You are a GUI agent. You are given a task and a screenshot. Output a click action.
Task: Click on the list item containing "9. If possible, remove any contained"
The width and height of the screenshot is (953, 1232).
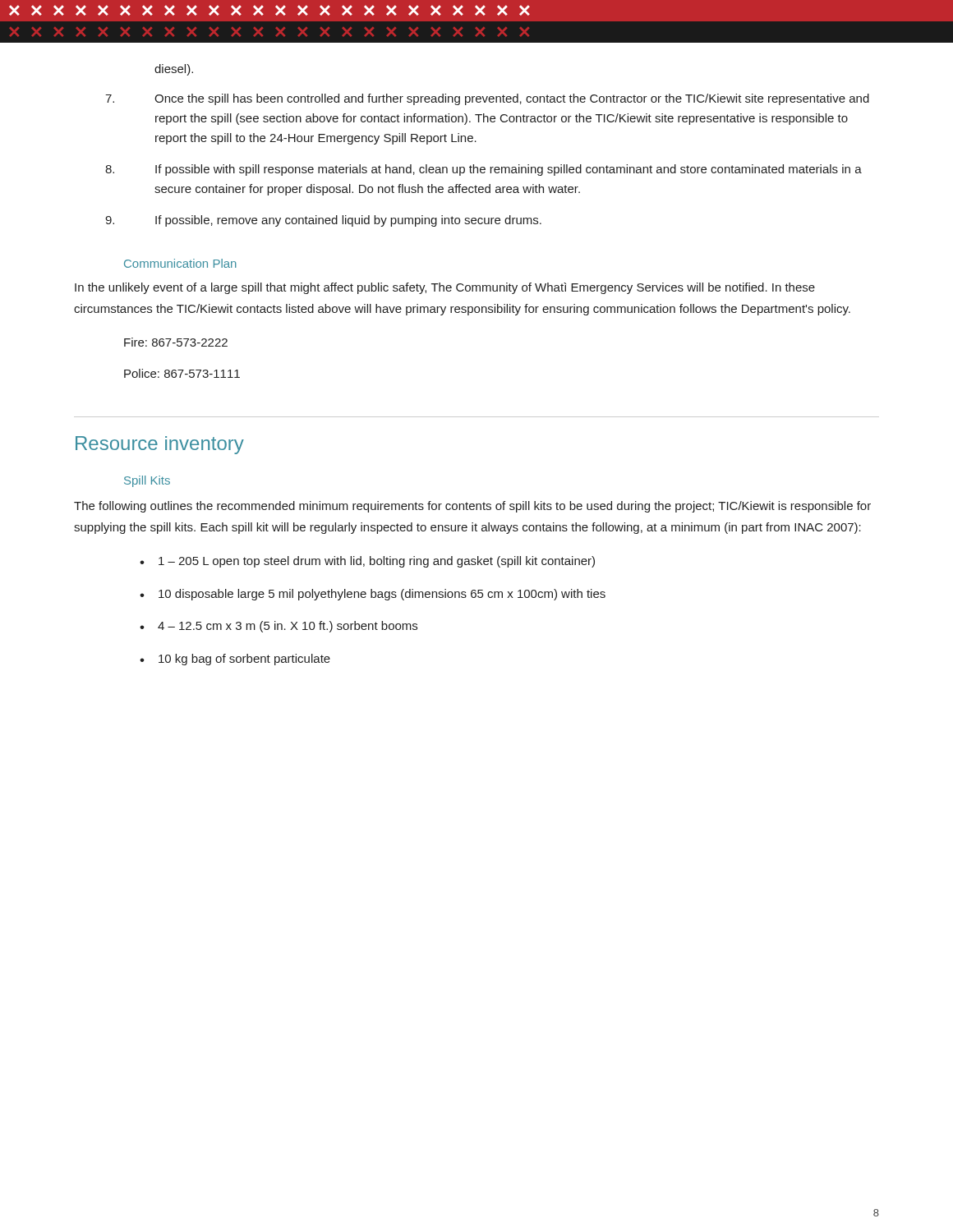tap(492, 220)
